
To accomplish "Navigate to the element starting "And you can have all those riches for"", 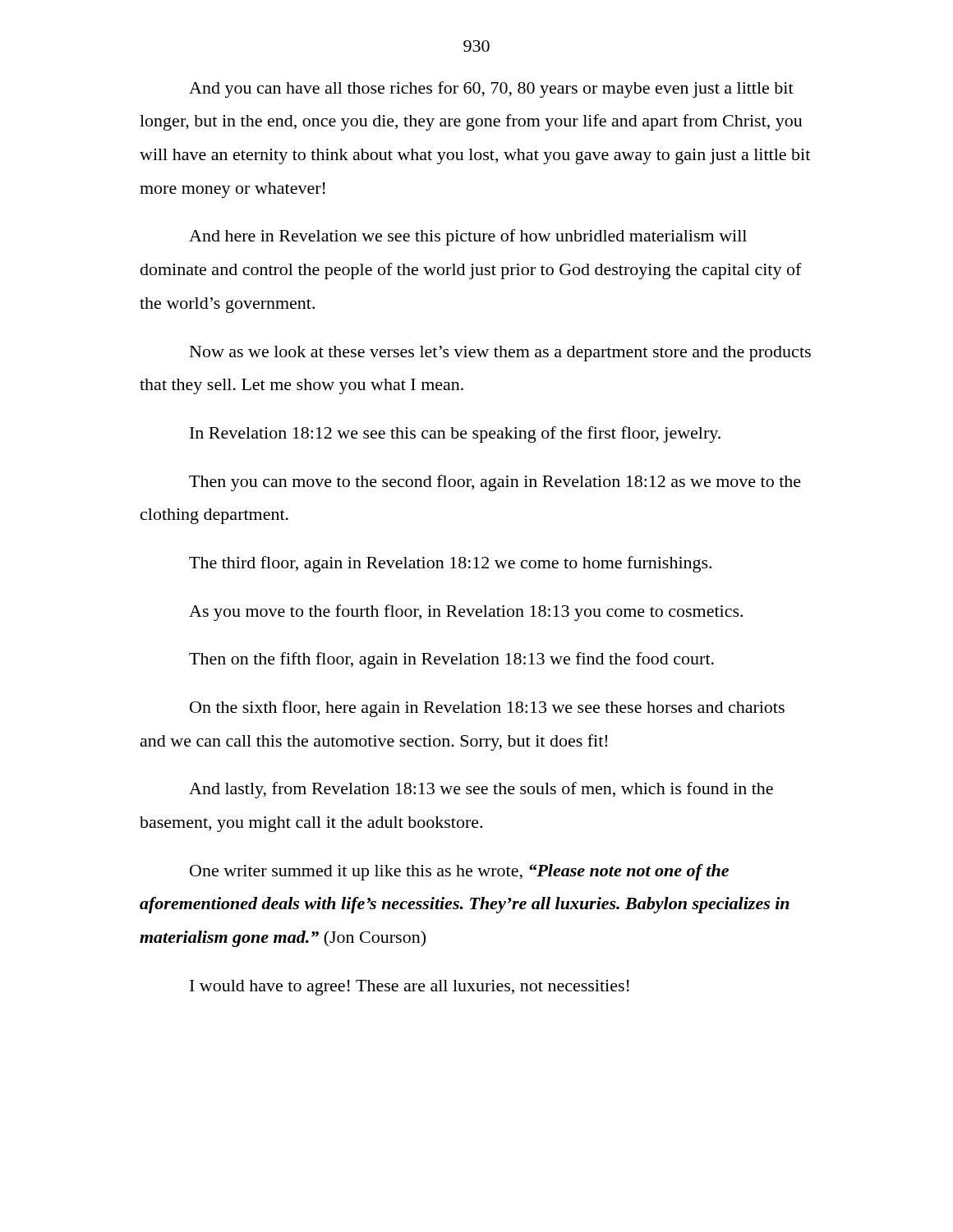I will (x=475, y=137).
